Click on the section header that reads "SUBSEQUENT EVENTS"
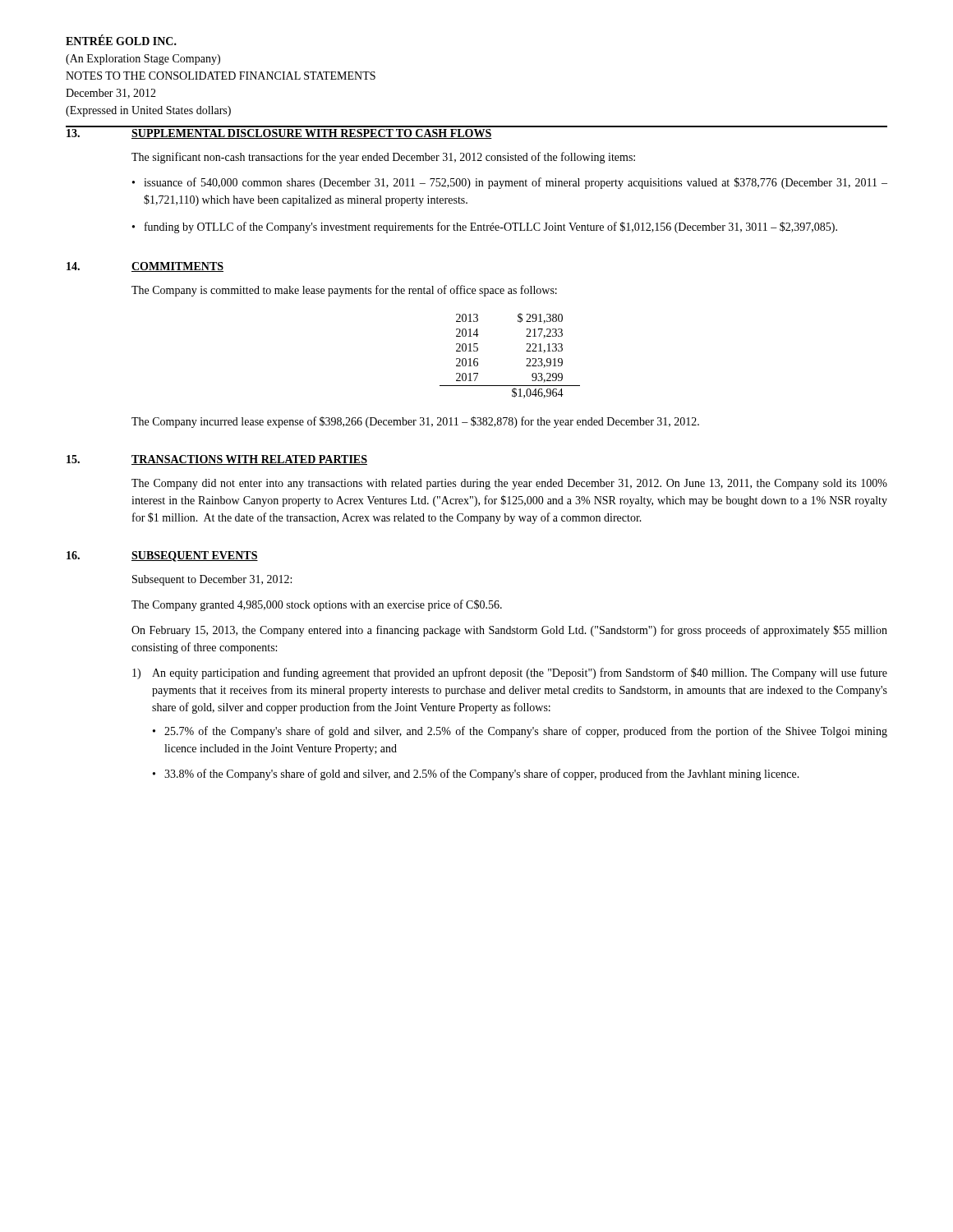 pos(194,556)
